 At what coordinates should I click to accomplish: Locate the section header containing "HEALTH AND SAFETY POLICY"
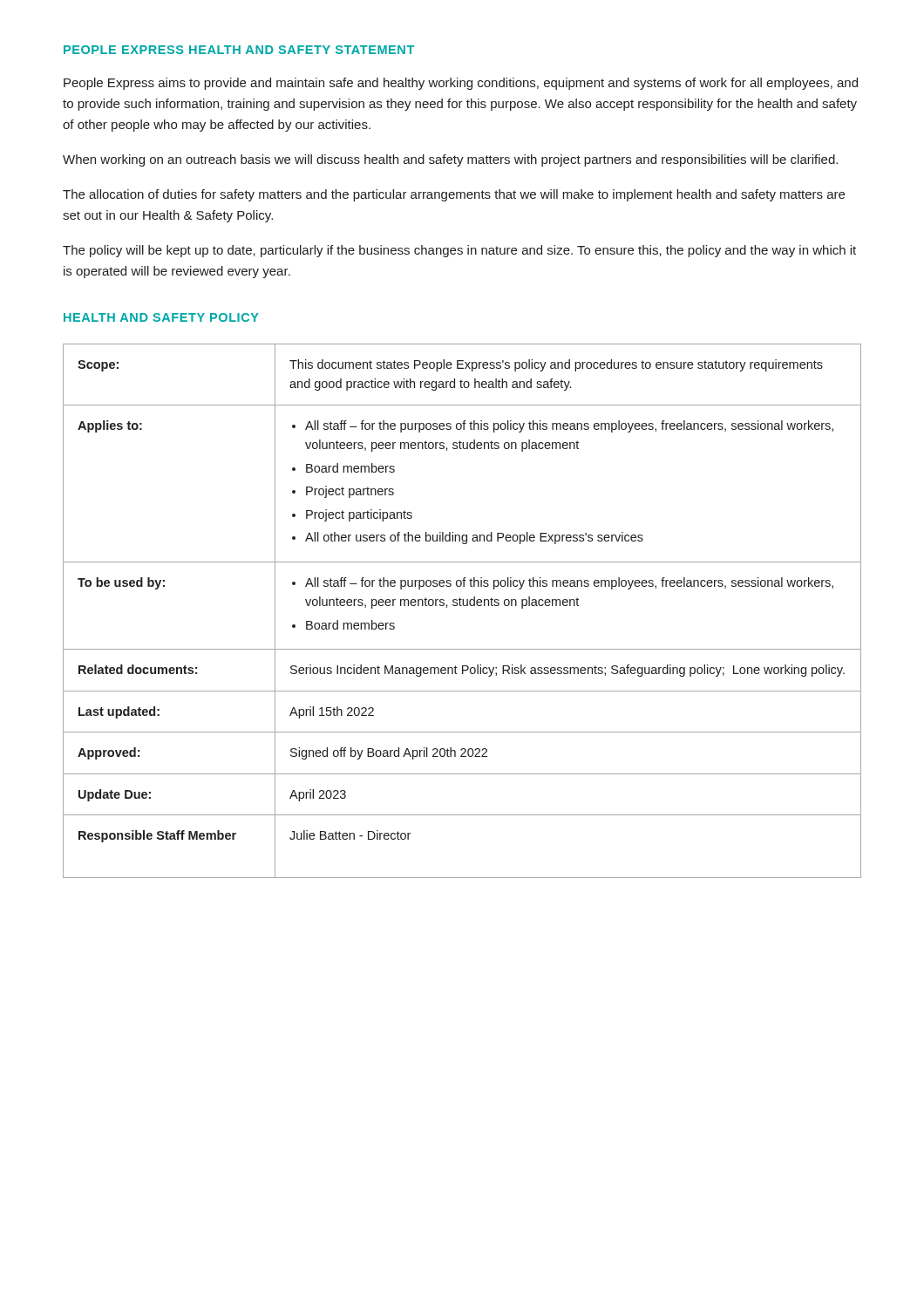tap(161, 317)
